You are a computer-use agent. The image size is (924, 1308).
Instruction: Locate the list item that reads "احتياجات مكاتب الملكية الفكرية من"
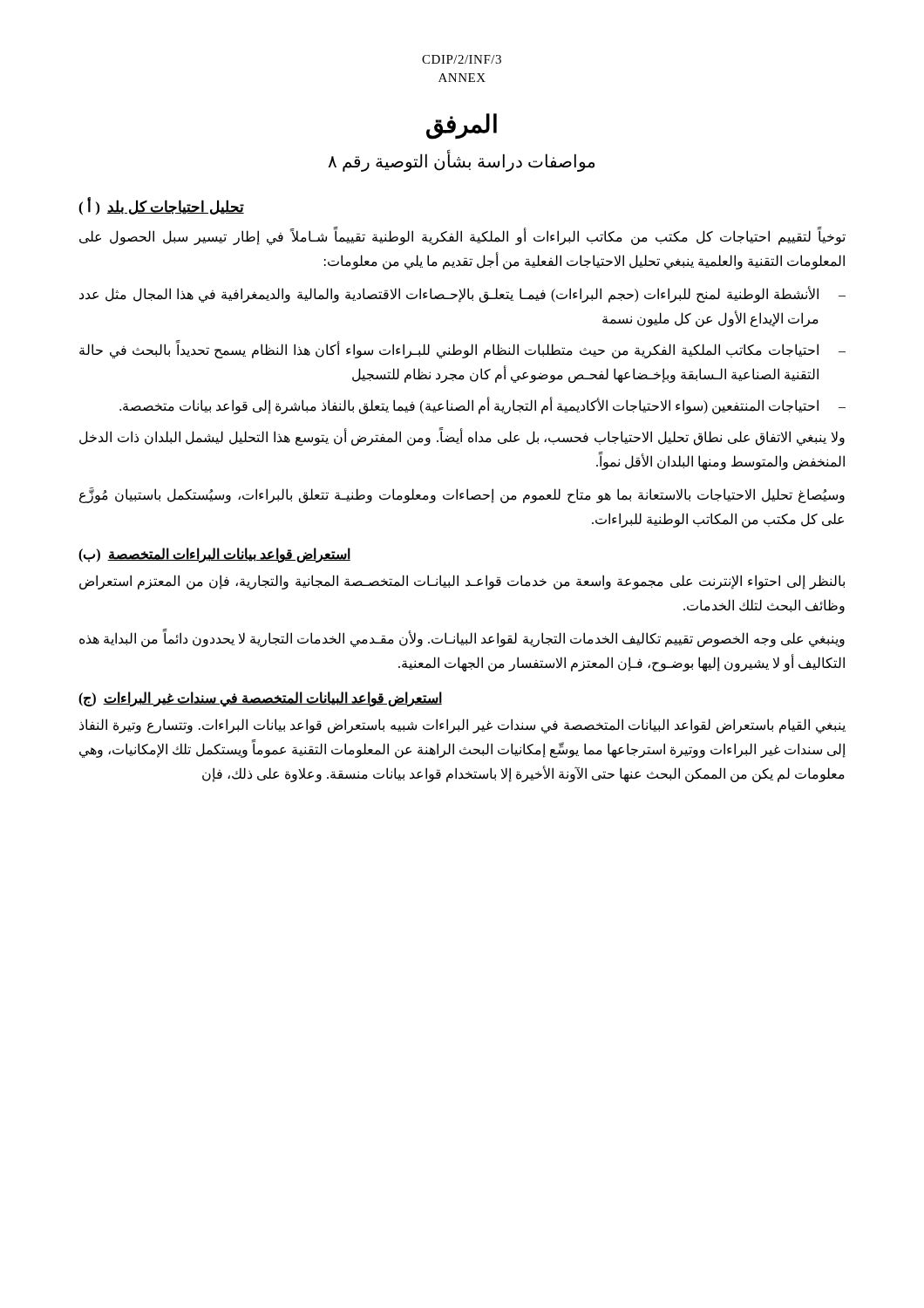[449, 362]
